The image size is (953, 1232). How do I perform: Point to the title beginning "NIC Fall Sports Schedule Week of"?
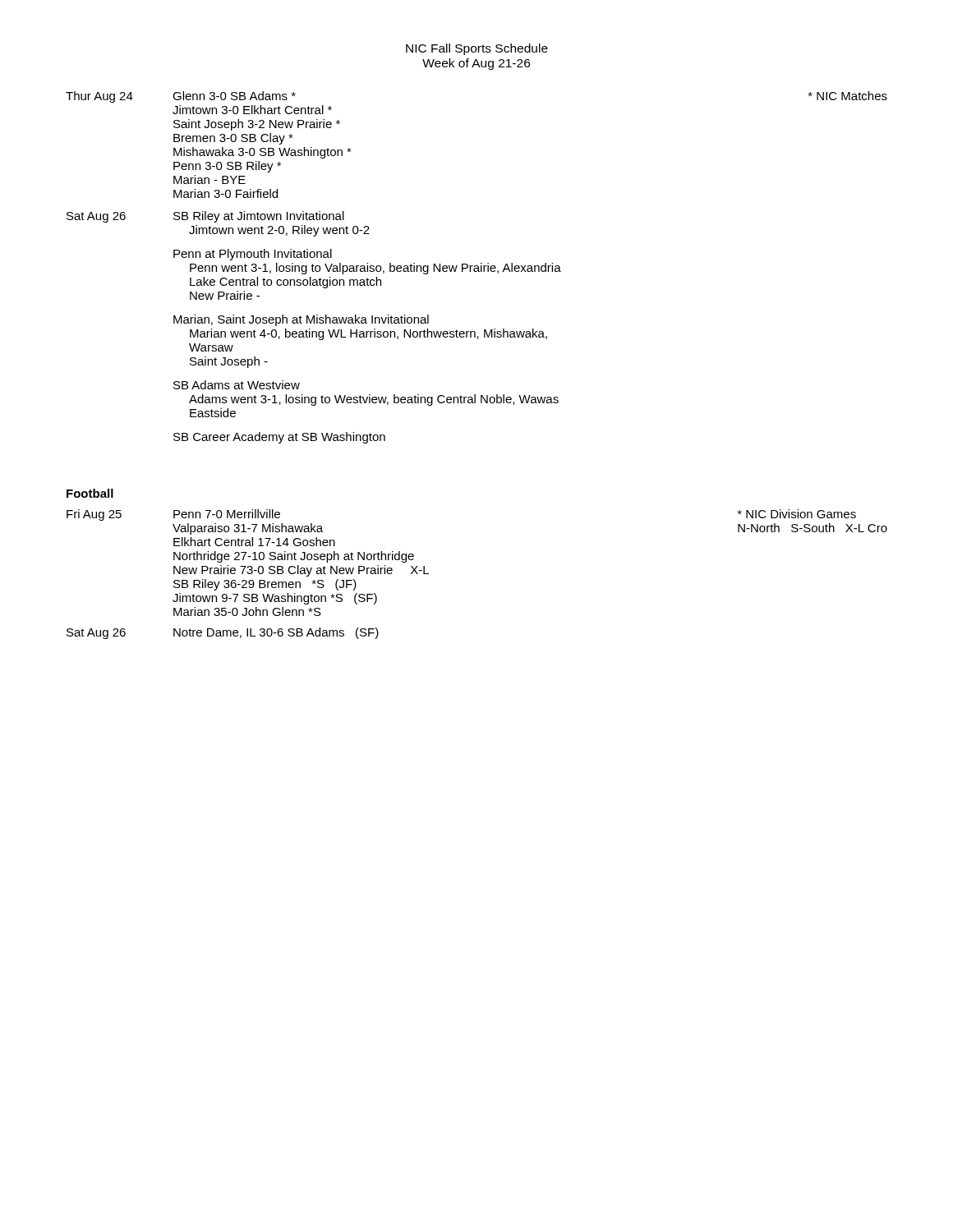(476, 56)
